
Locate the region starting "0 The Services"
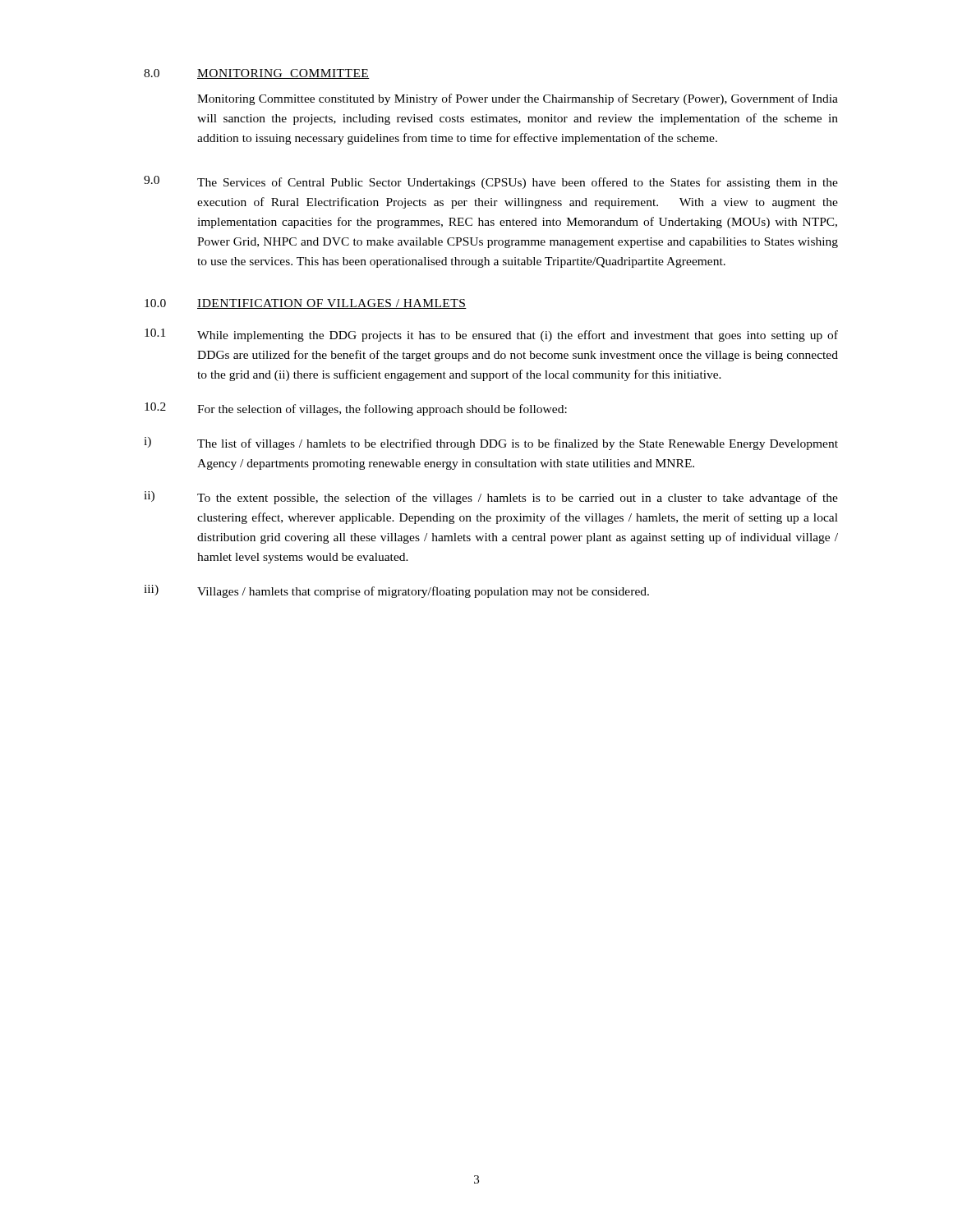(x=491, y=222)
